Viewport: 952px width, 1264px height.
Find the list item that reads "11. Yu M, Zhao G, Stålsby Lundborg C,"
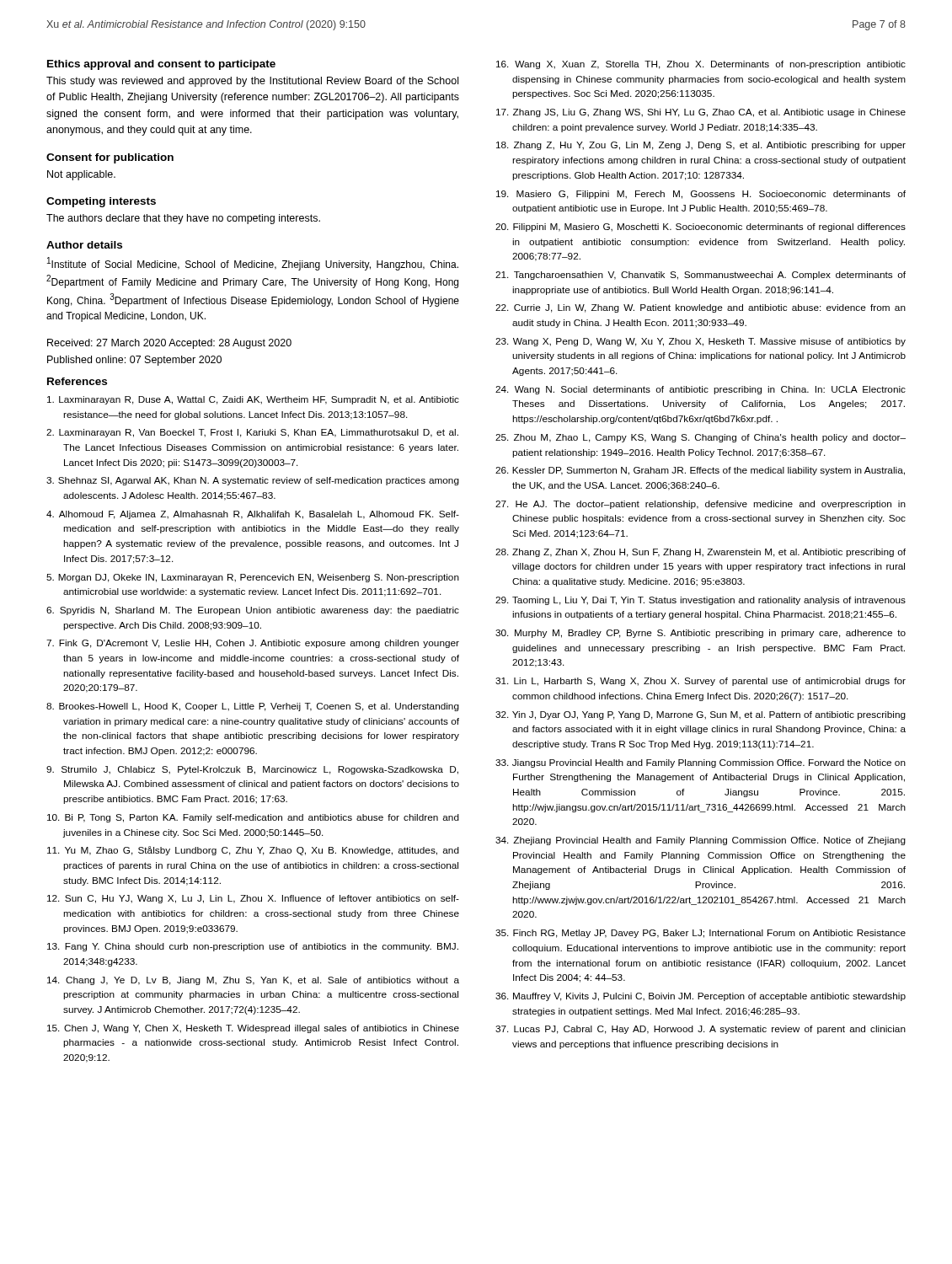click(x=253, y=865)
